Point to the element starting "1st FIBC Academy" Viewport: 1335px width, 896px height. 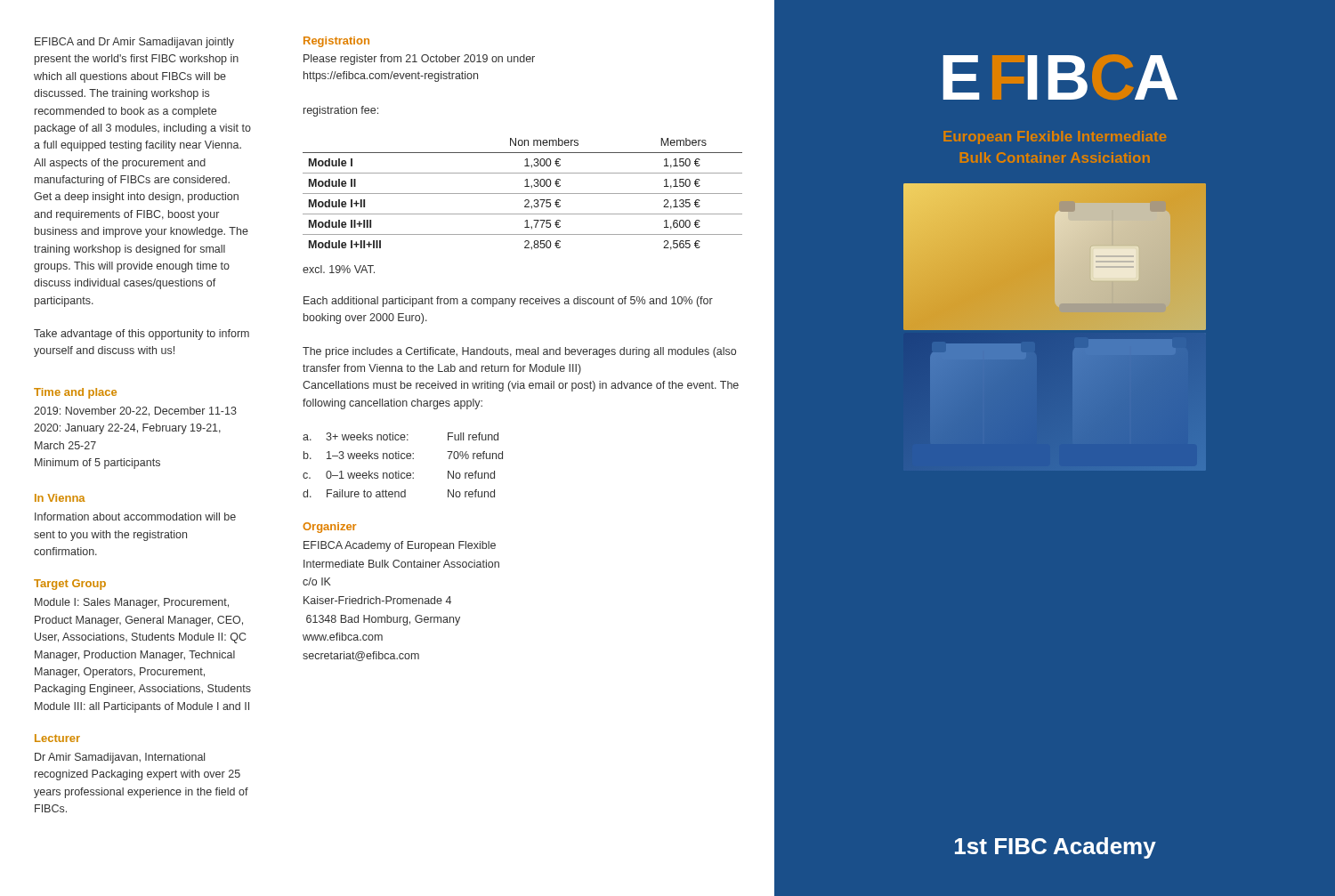click(1055, 846)
